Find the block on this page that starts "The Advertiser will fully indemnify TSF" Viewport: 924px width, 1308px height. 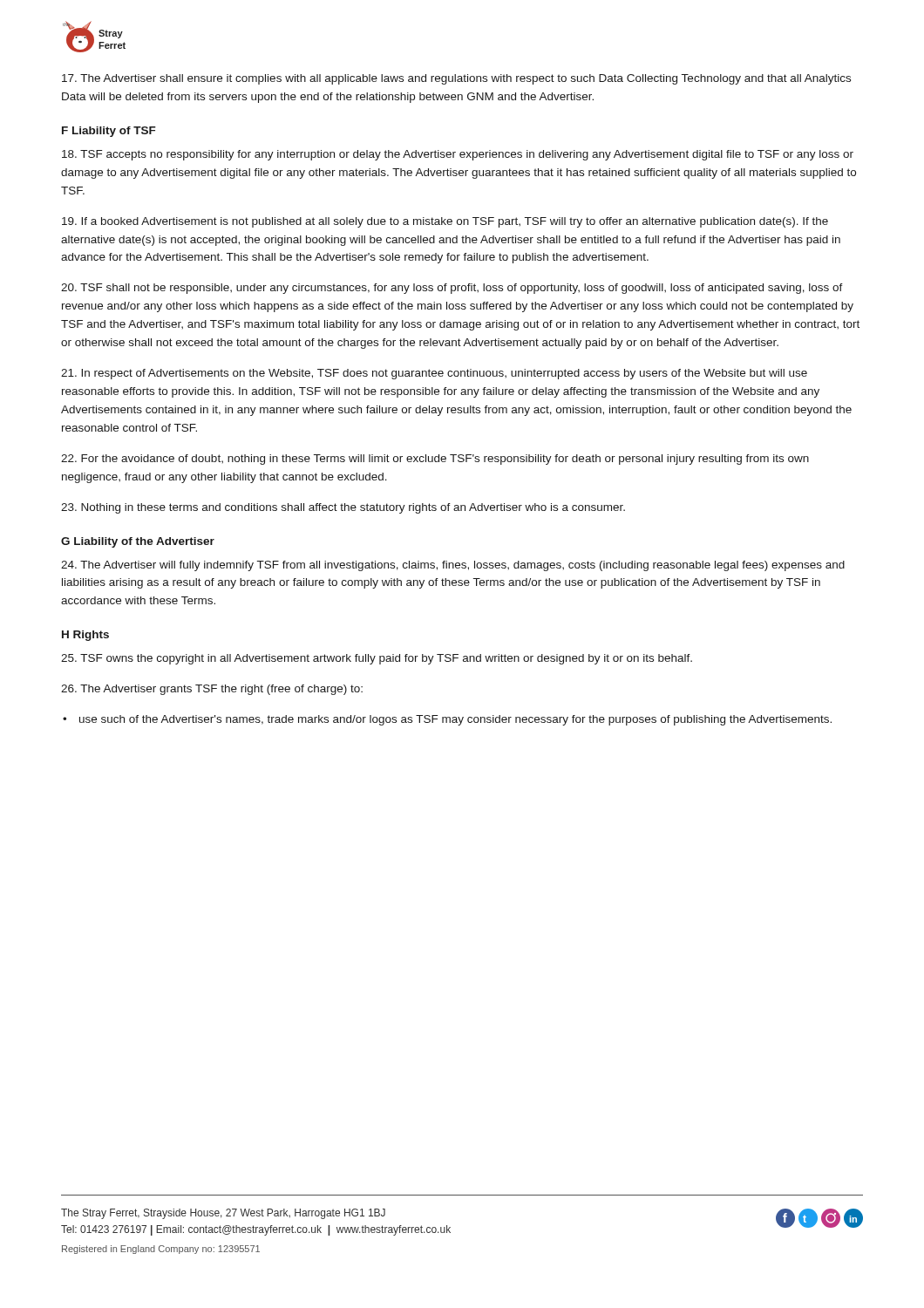click(x=453, y=582)
